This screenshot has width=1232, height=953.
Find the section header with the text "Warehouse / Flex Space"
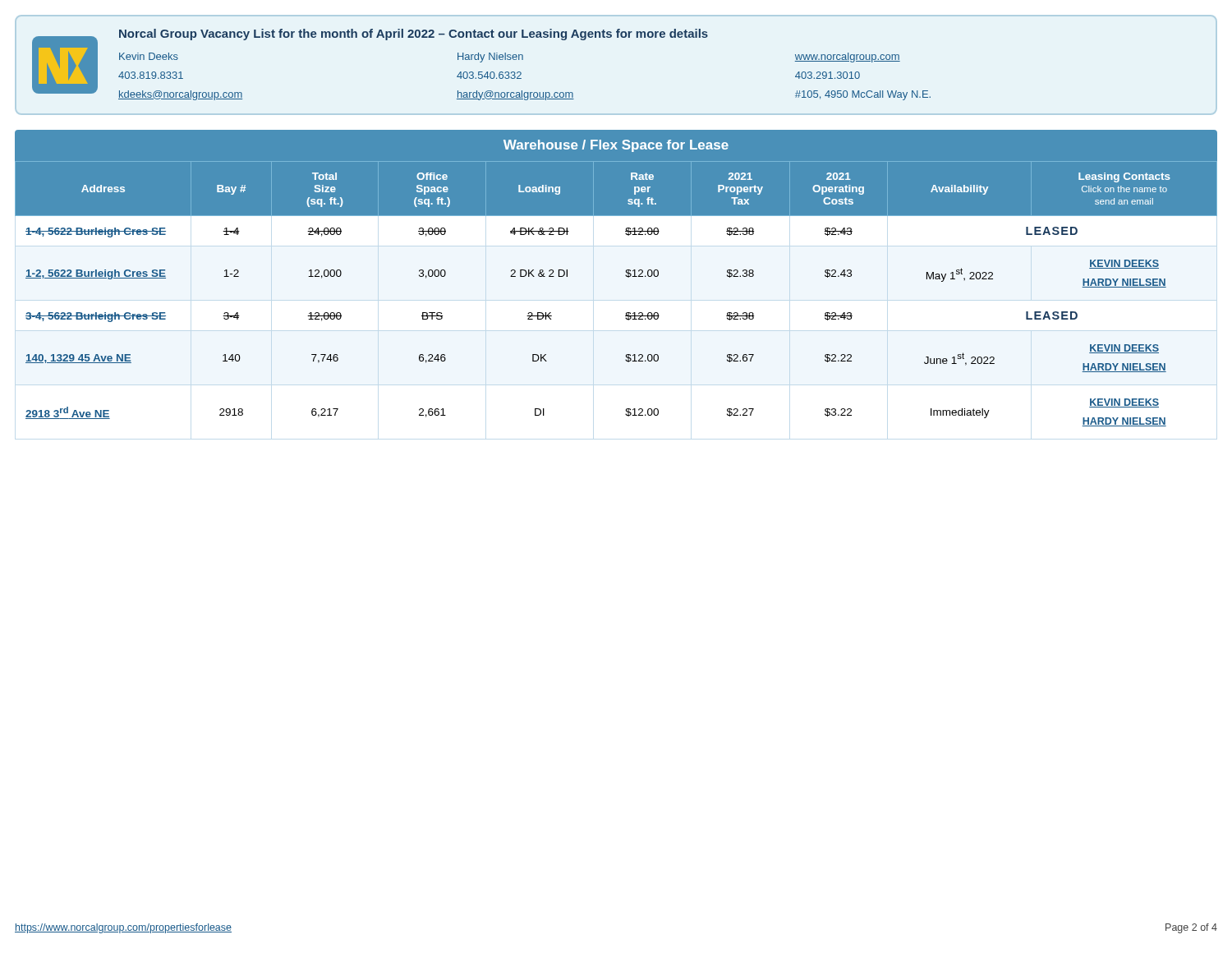[616, 146]
